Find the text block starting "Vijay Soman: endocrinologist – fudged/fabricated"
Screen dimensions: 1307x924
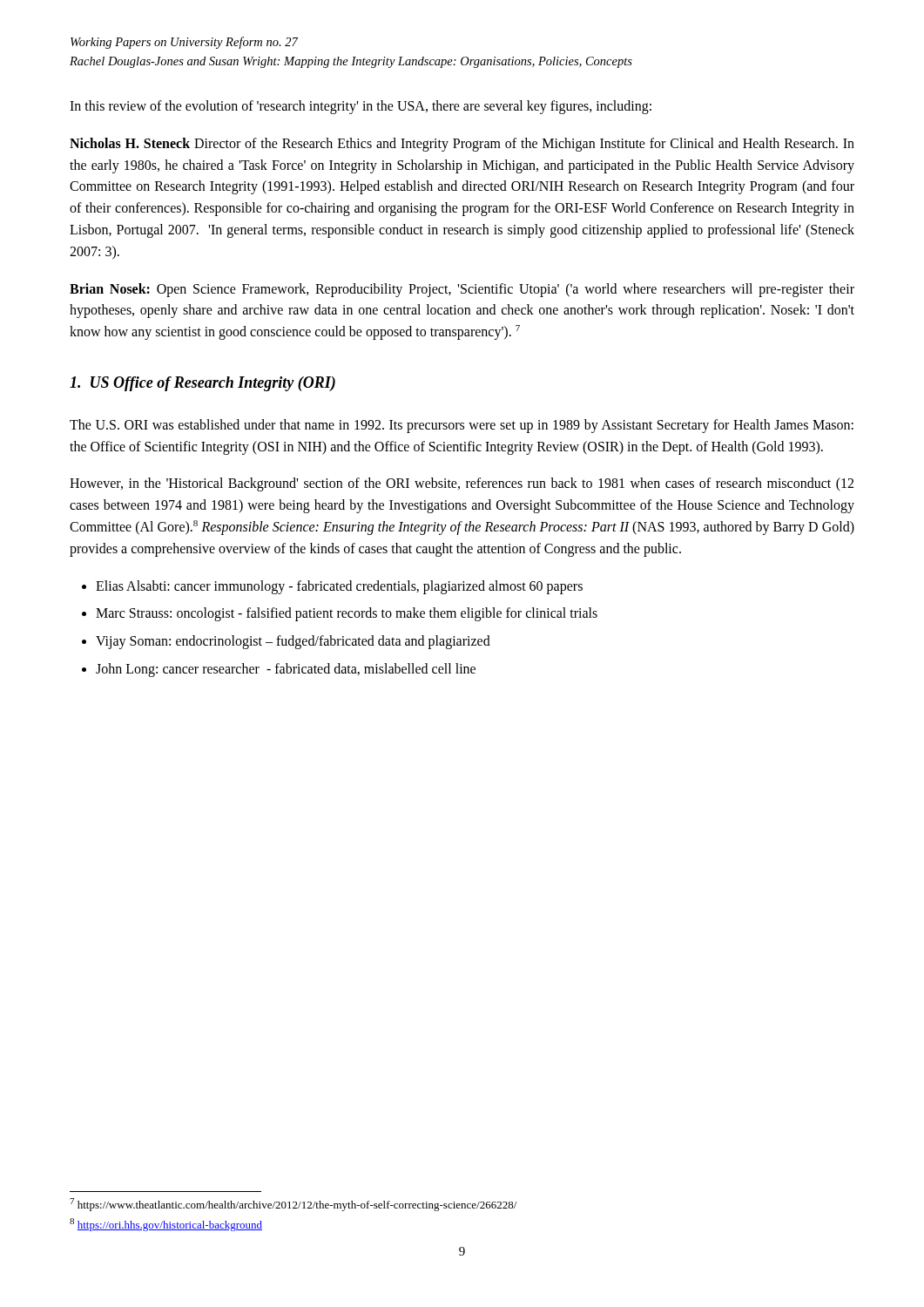click(x=293, y=641)
